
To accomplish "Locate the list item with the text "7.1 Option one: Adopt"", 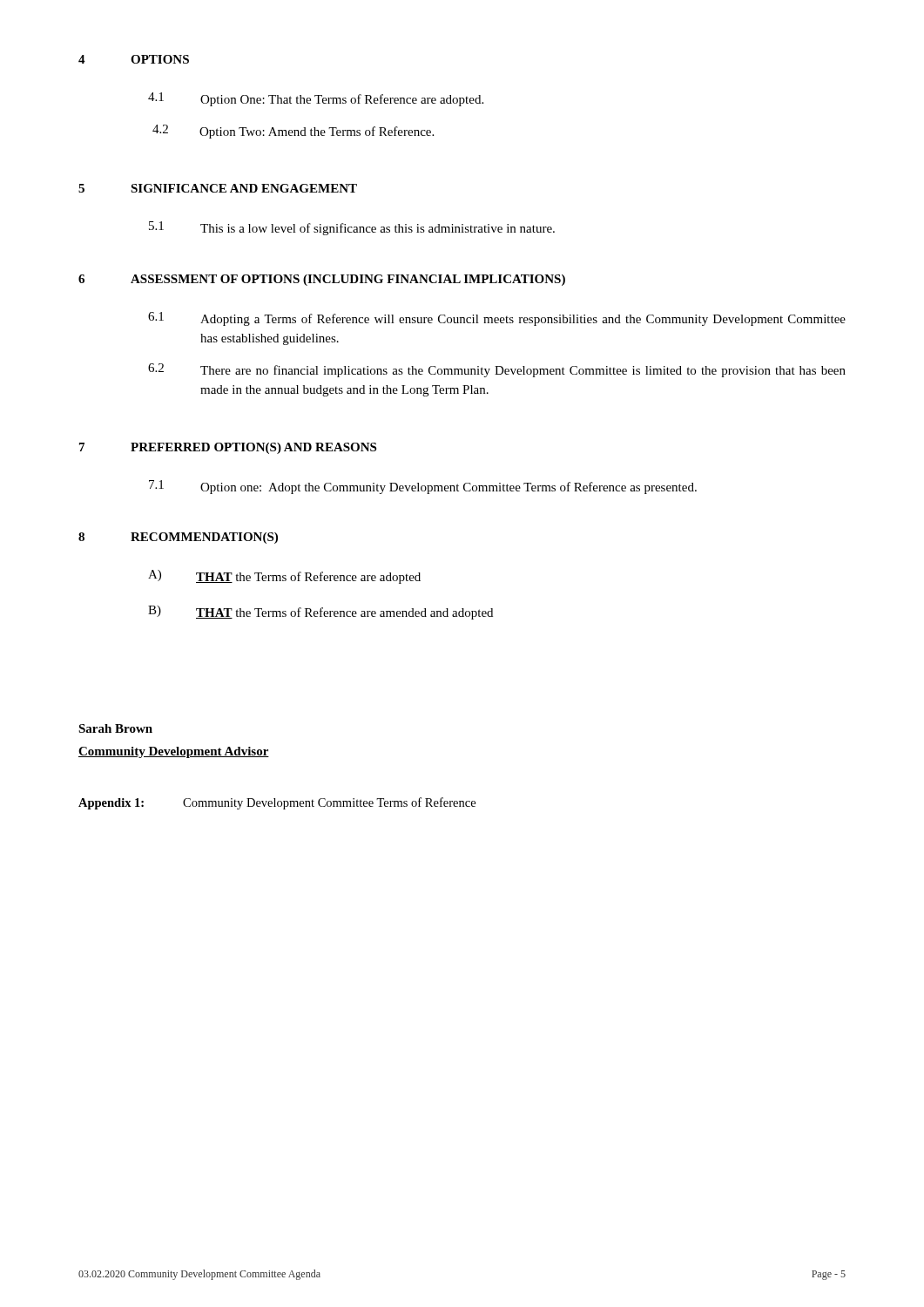I will pyautogui.click(x=423, y=487).
